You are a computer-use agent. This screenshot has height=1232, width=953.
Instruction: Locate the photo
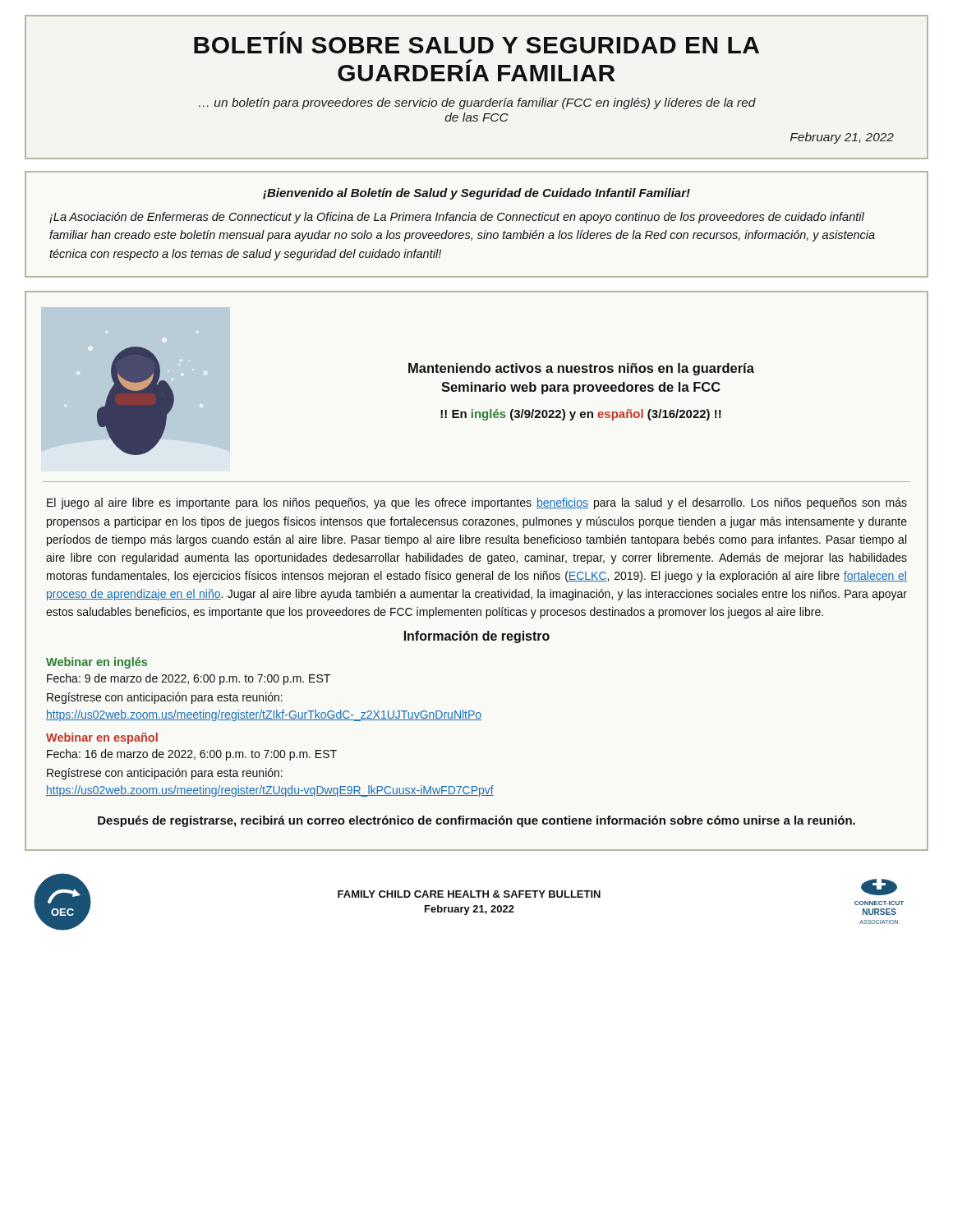136,390
